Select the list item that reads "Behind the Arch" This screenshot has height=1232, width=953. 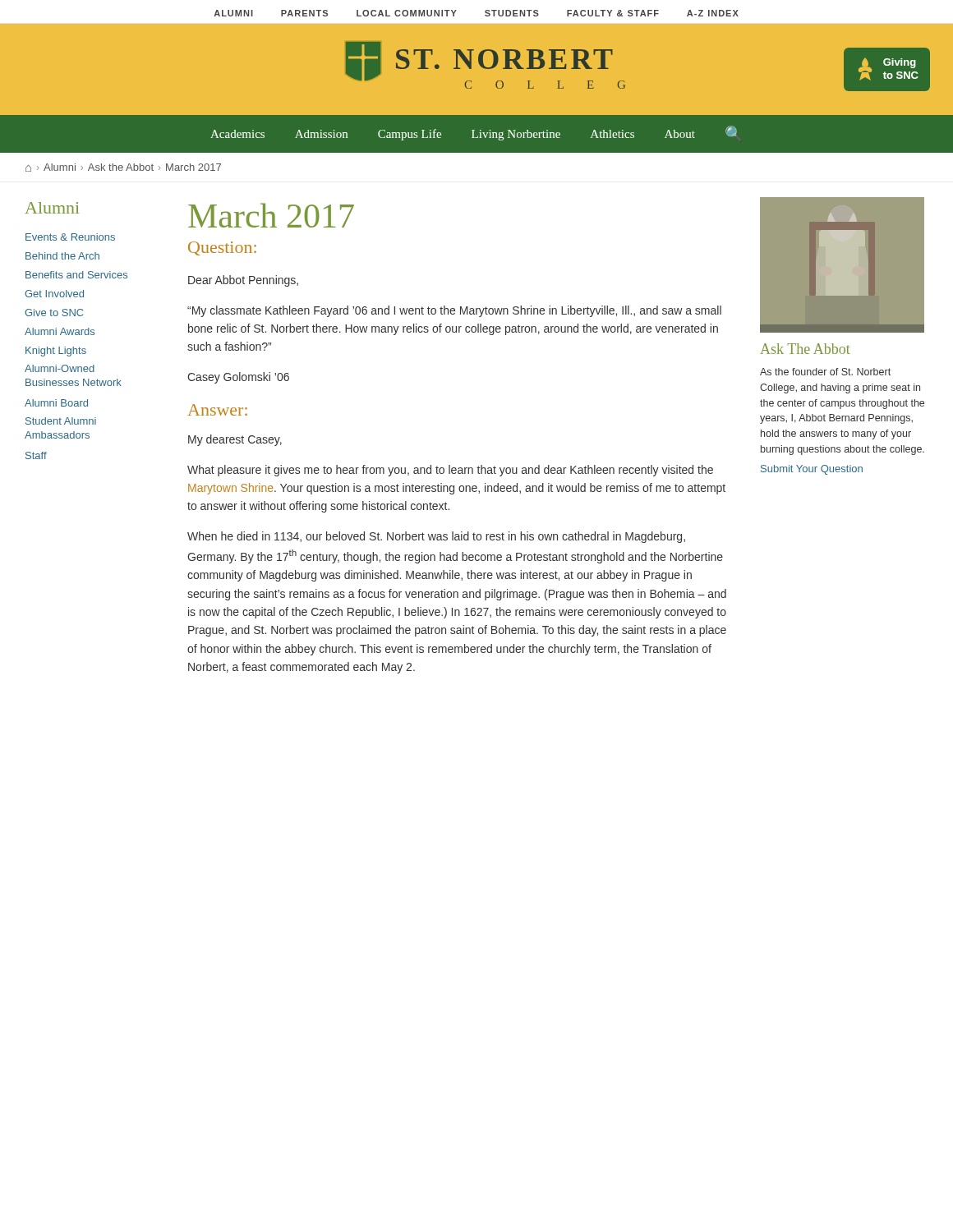[x=62, y=256]
